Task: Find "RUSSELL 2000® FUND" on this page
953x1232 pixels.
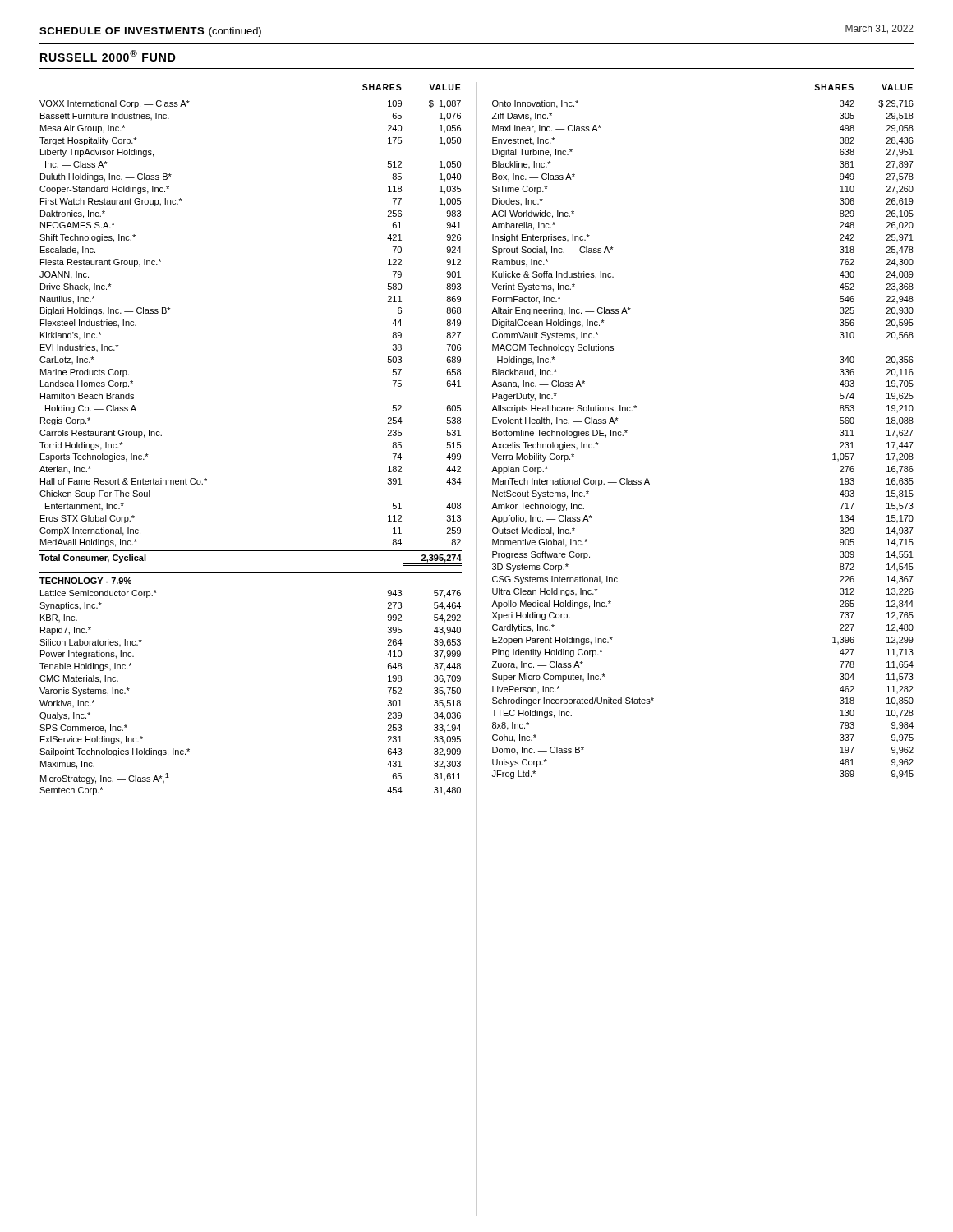Action: (x=108, y=56)
